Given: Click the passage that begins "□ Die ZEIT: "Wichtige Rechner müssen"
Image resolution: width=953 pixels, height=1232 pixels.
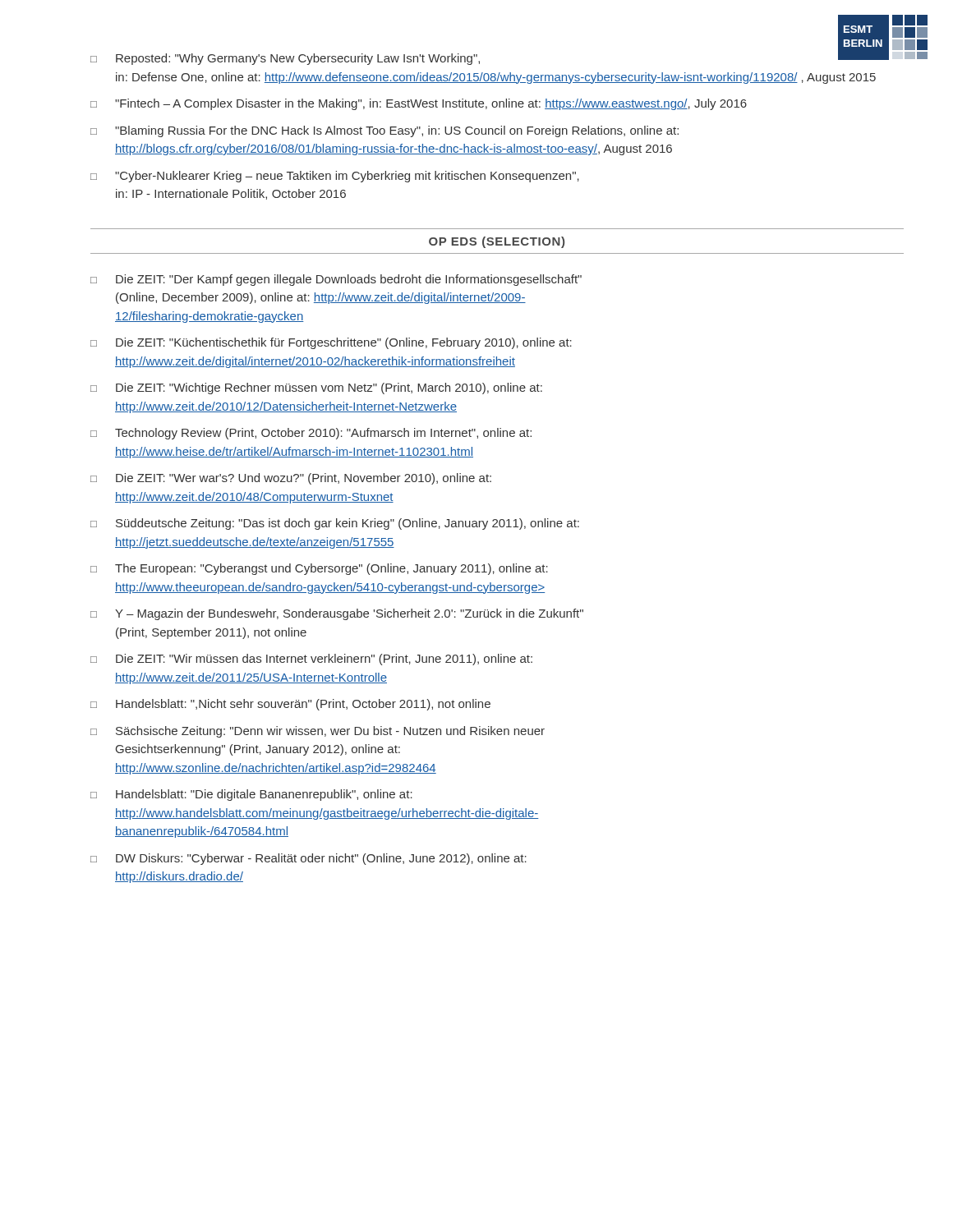Looking at the screenshot, I should pos(497,397).
